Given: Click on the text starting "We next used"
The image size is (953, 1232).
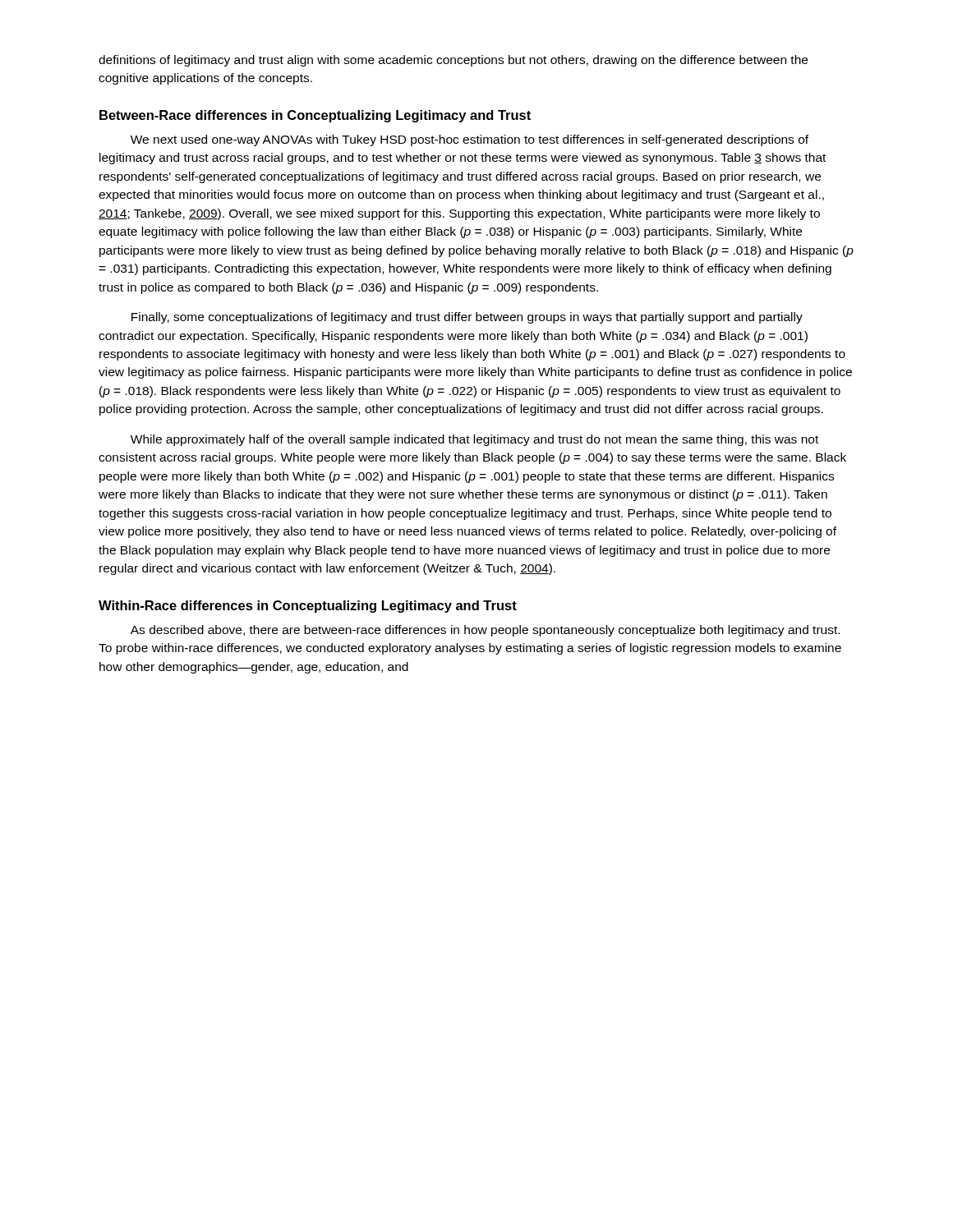Looking at the screenshot, I should [476, 214].
